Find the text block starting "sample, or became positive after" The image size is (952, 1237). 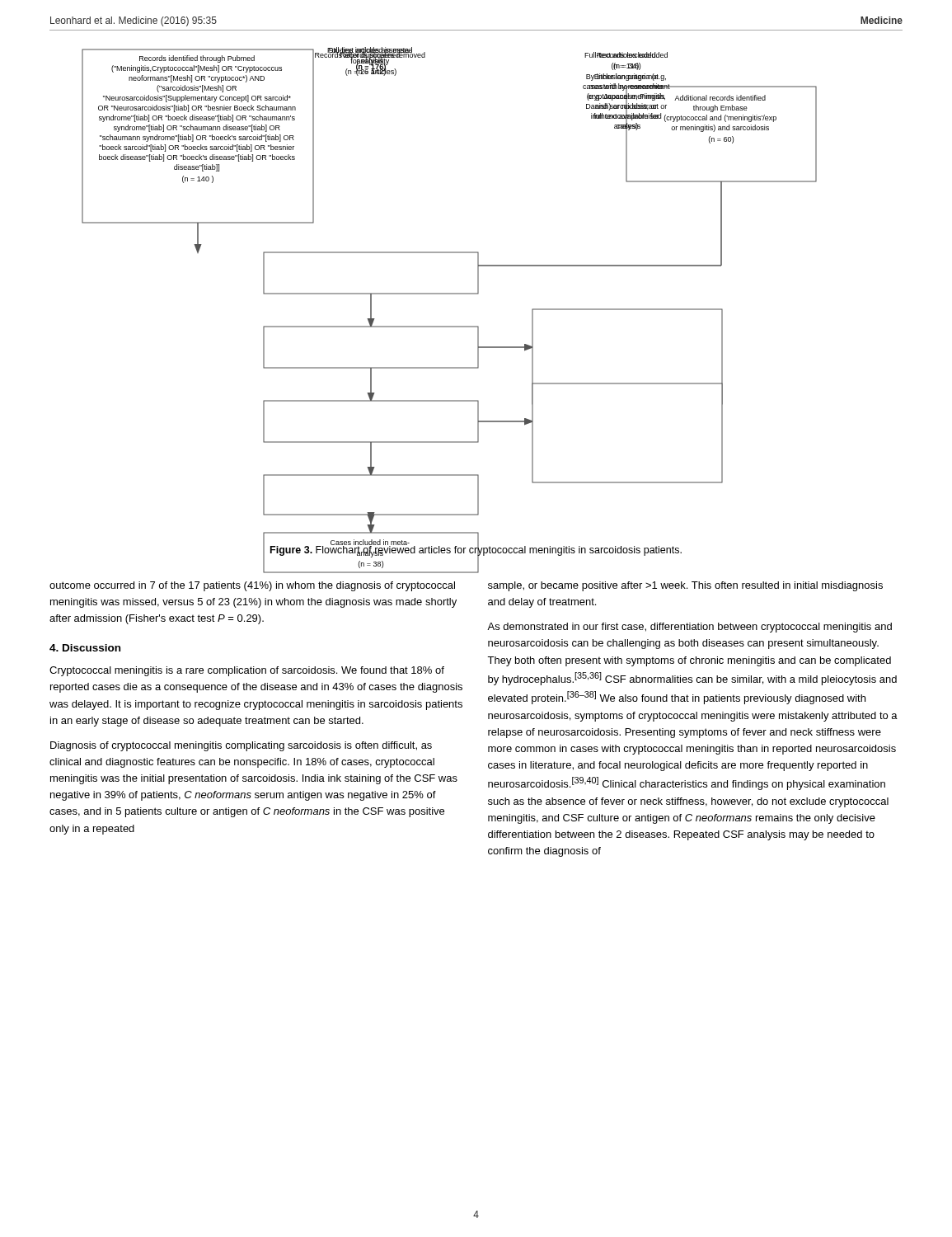coord(695,718)
